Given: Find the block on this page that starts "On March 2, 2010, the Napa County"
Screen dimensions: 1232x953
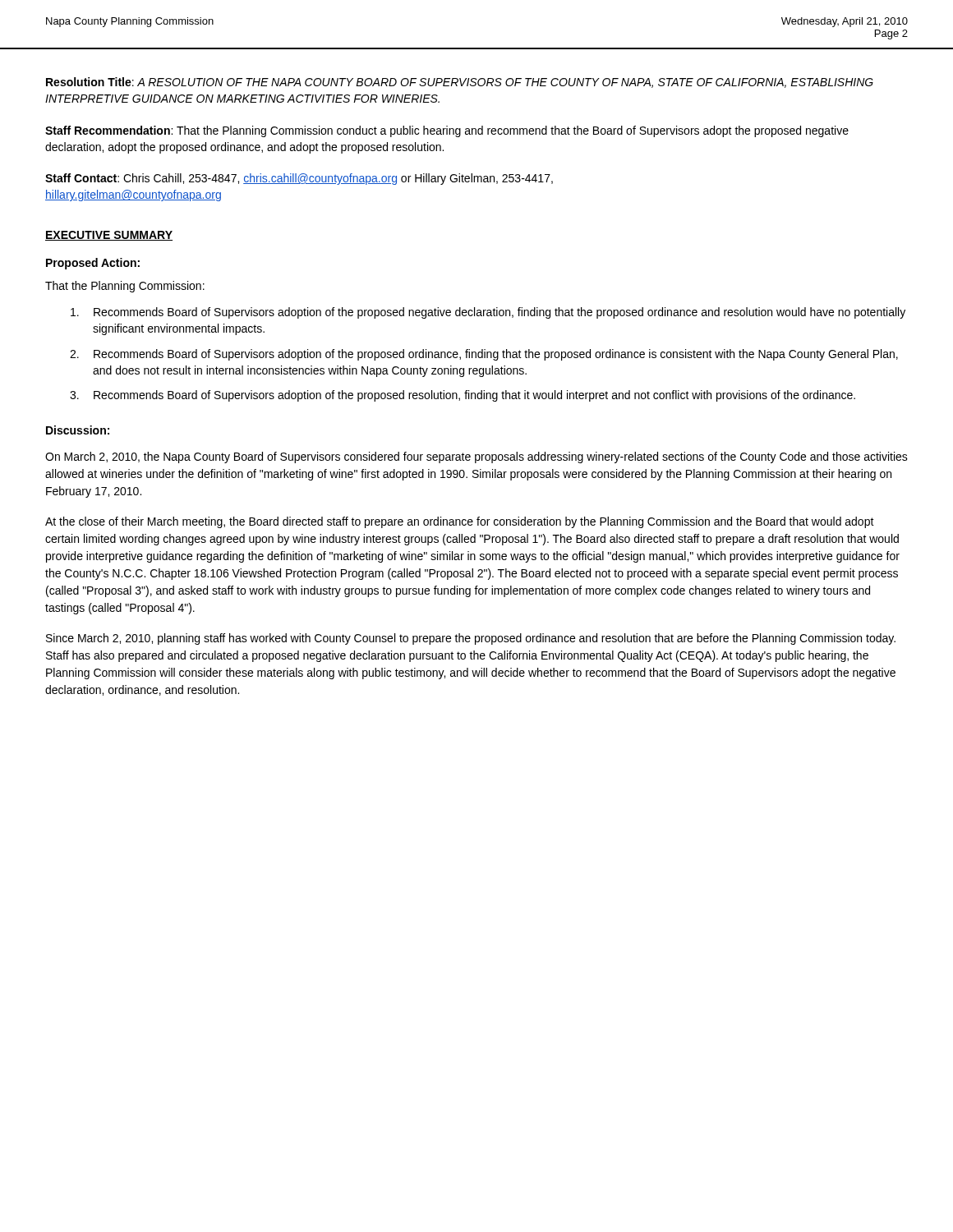Looking at the screenshot, I should pos(476,474).
